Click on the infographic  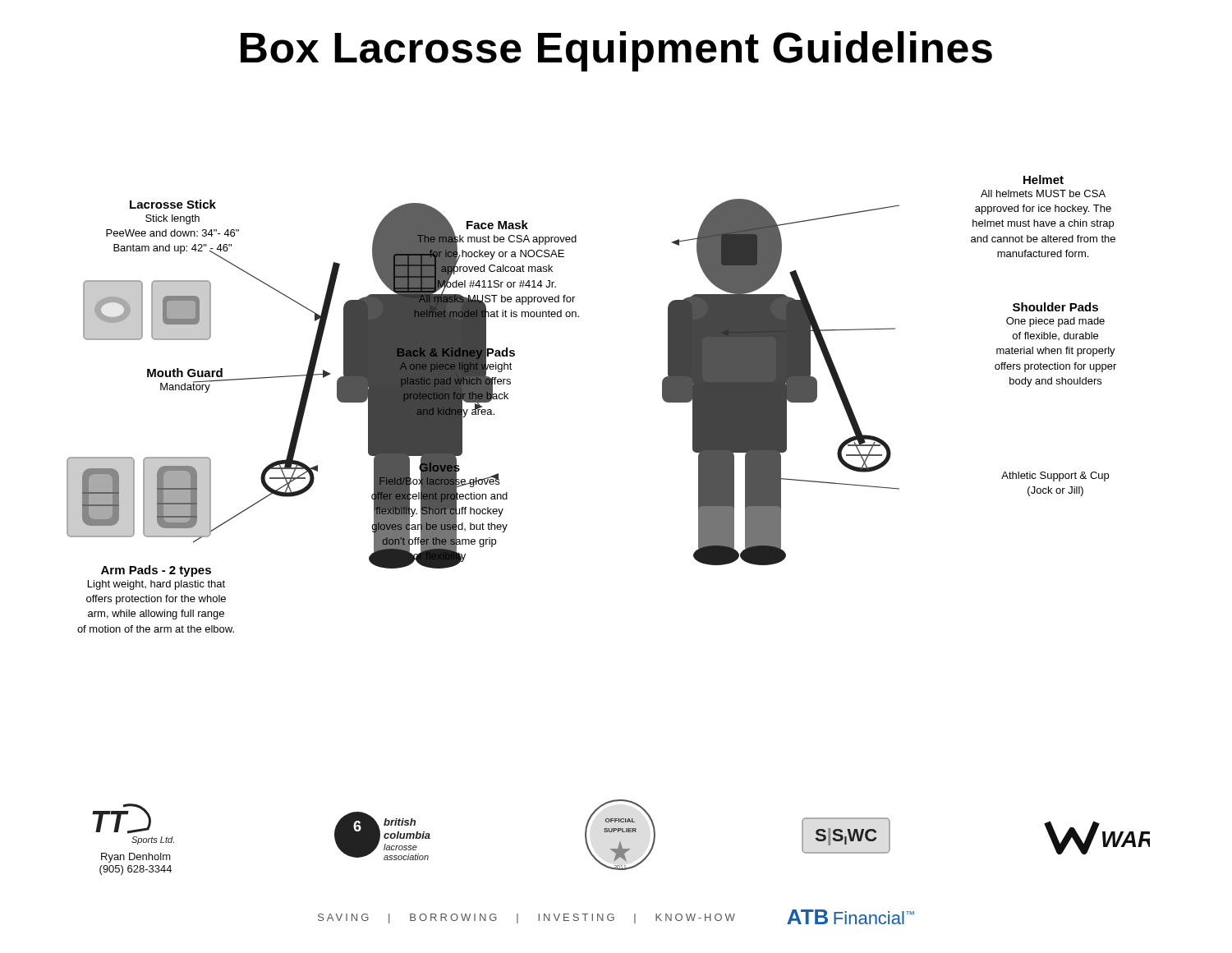[x=616, y=448]
